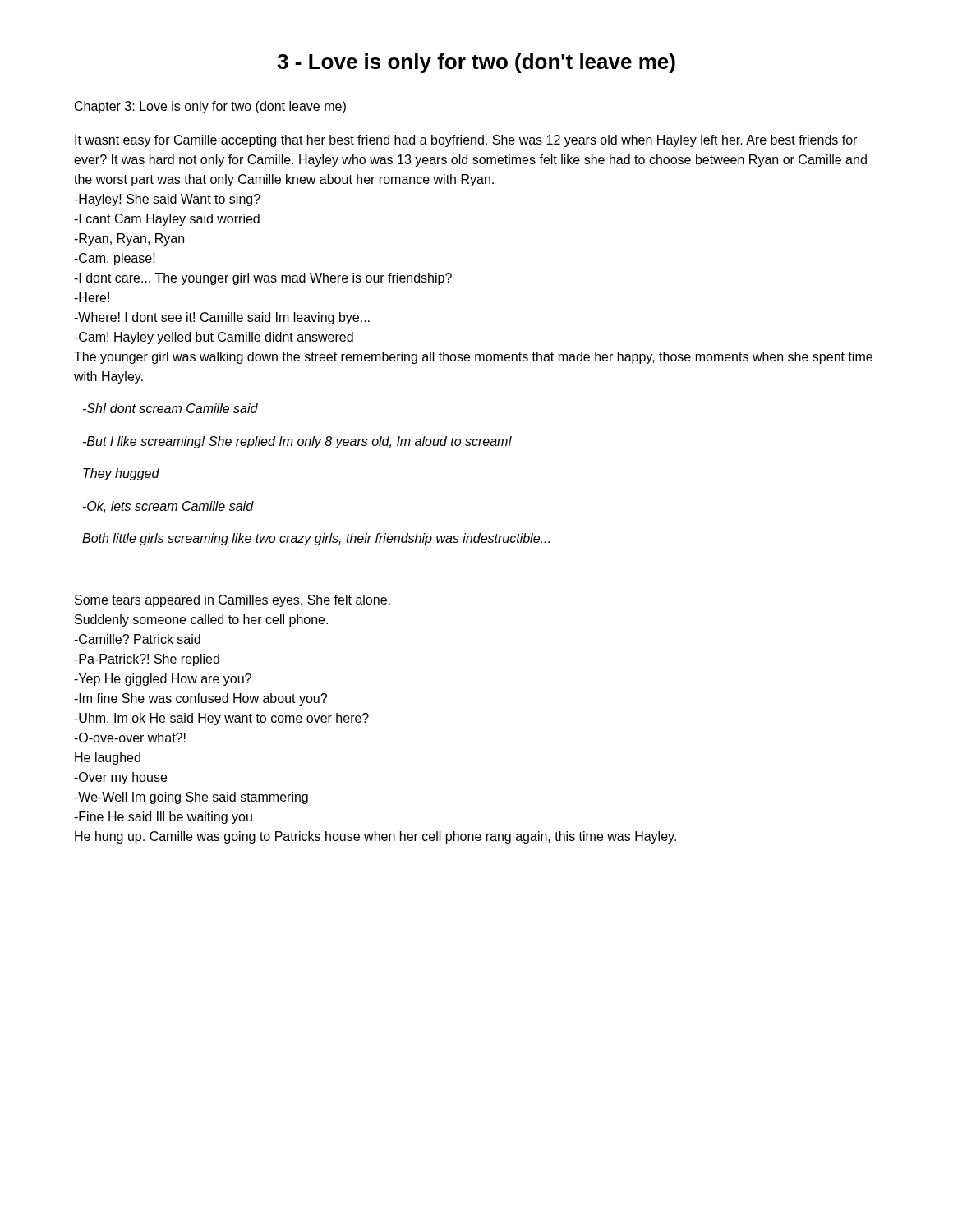Click on the text block with the text "Both little girls screaming like two"

click(x=317, y=539)
